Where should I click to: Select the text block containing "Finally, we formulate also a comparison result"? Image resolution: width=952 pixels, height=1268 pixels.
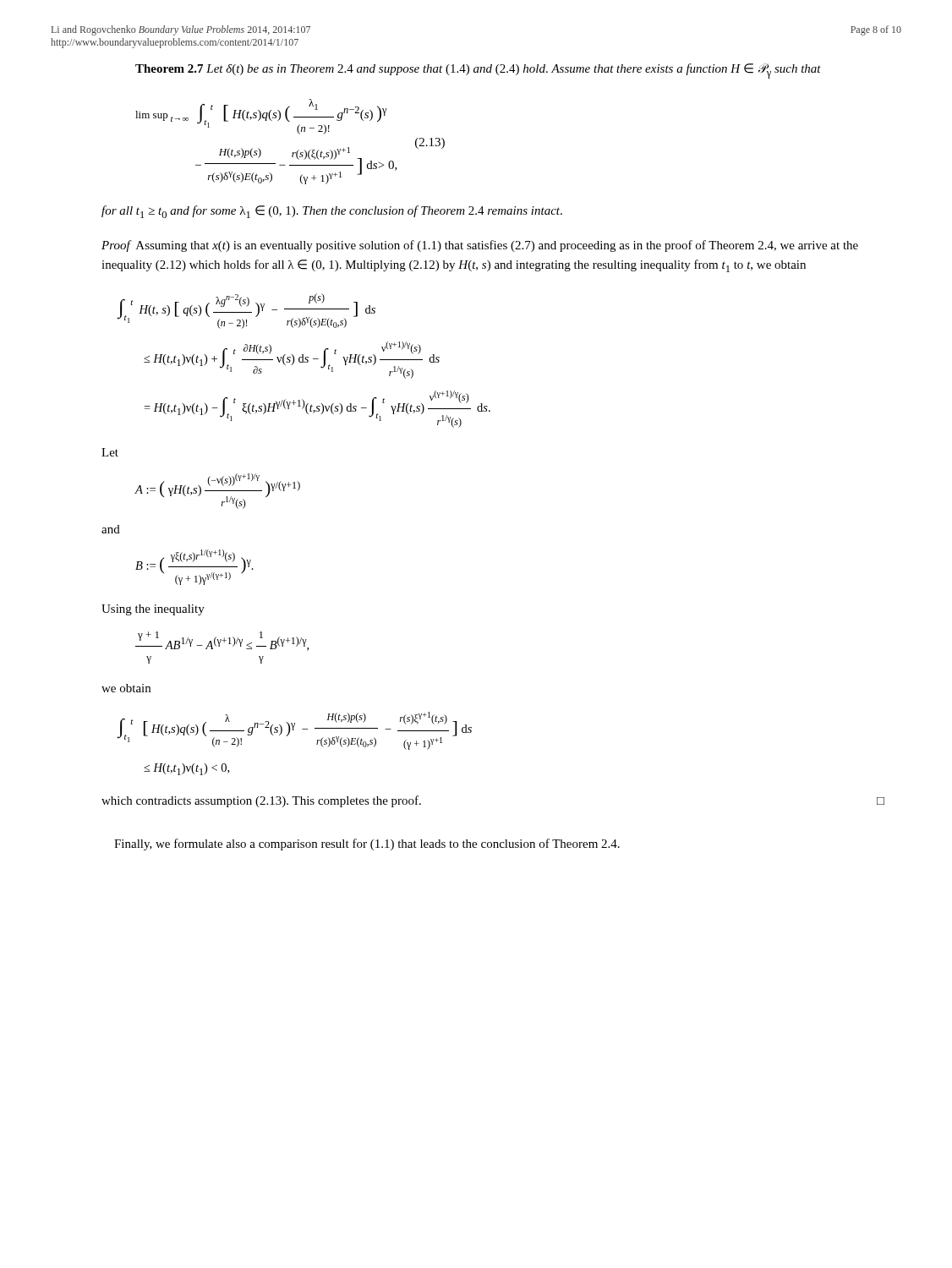361,844
